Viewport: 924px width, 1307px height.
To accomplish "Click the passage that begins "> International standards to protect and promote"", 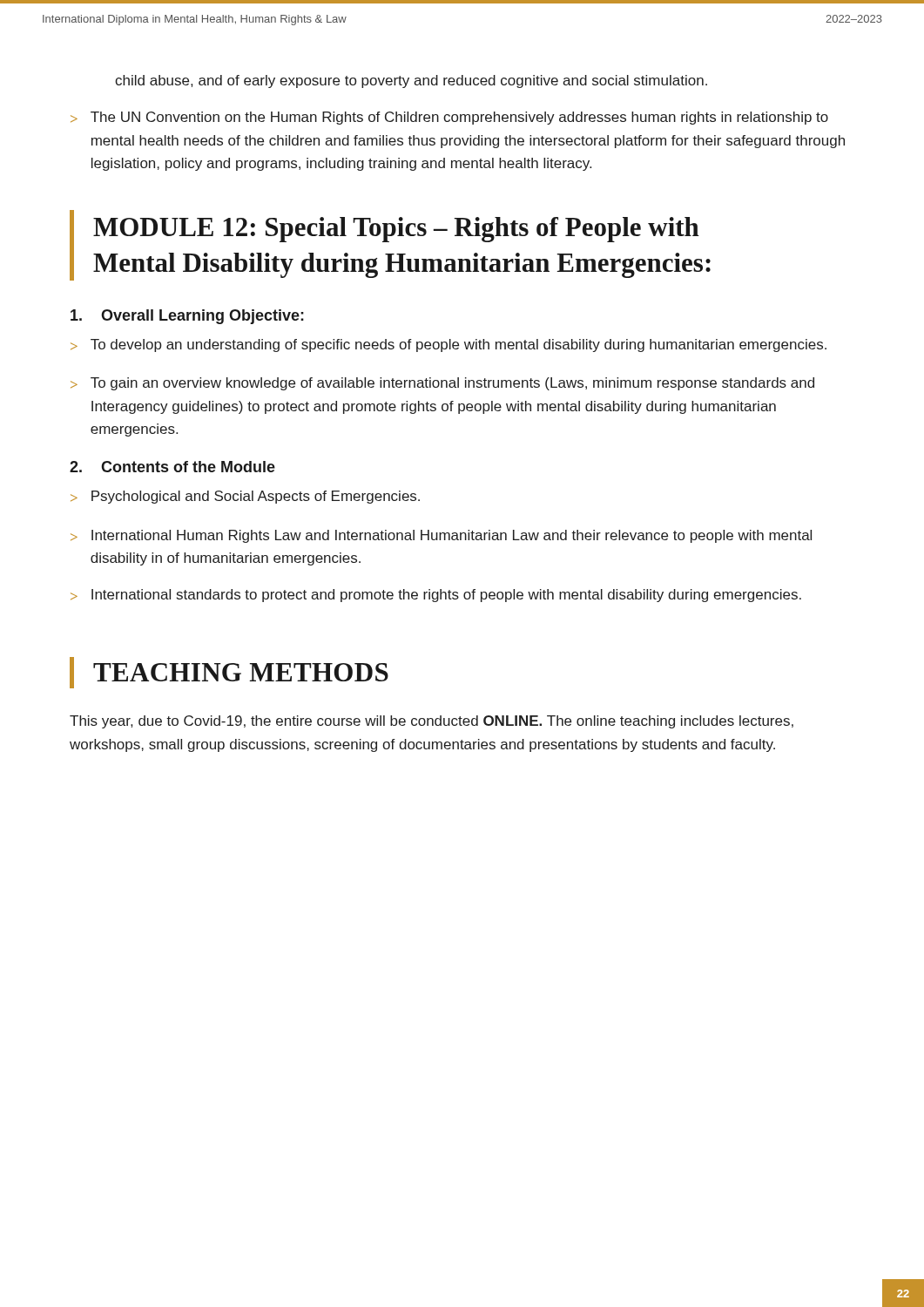I will tap(436, 596).
